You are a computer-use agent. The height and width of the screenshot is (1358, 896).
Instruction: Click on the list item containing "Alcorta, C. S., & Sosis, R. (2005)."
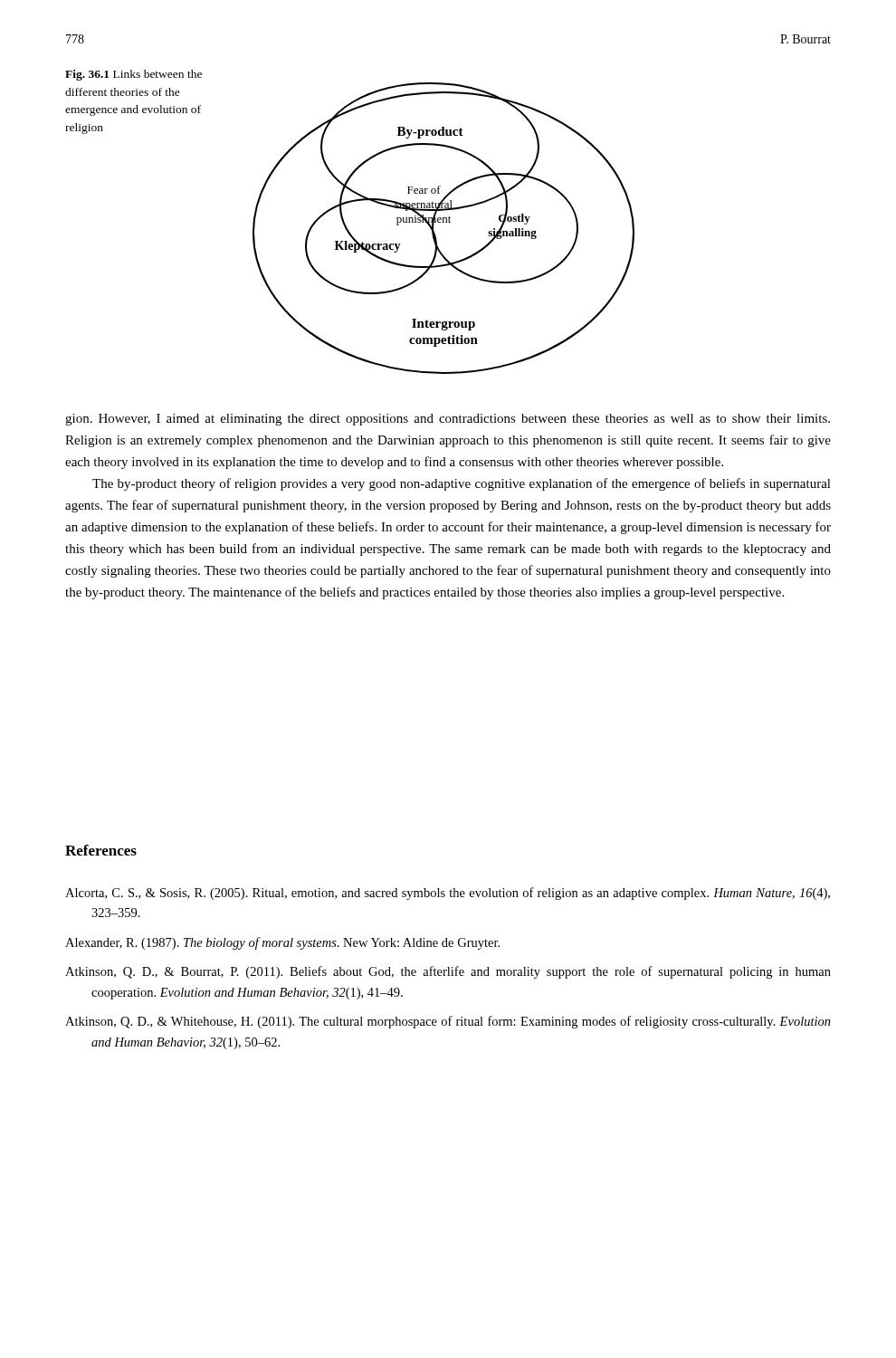(x=448, y=903)
